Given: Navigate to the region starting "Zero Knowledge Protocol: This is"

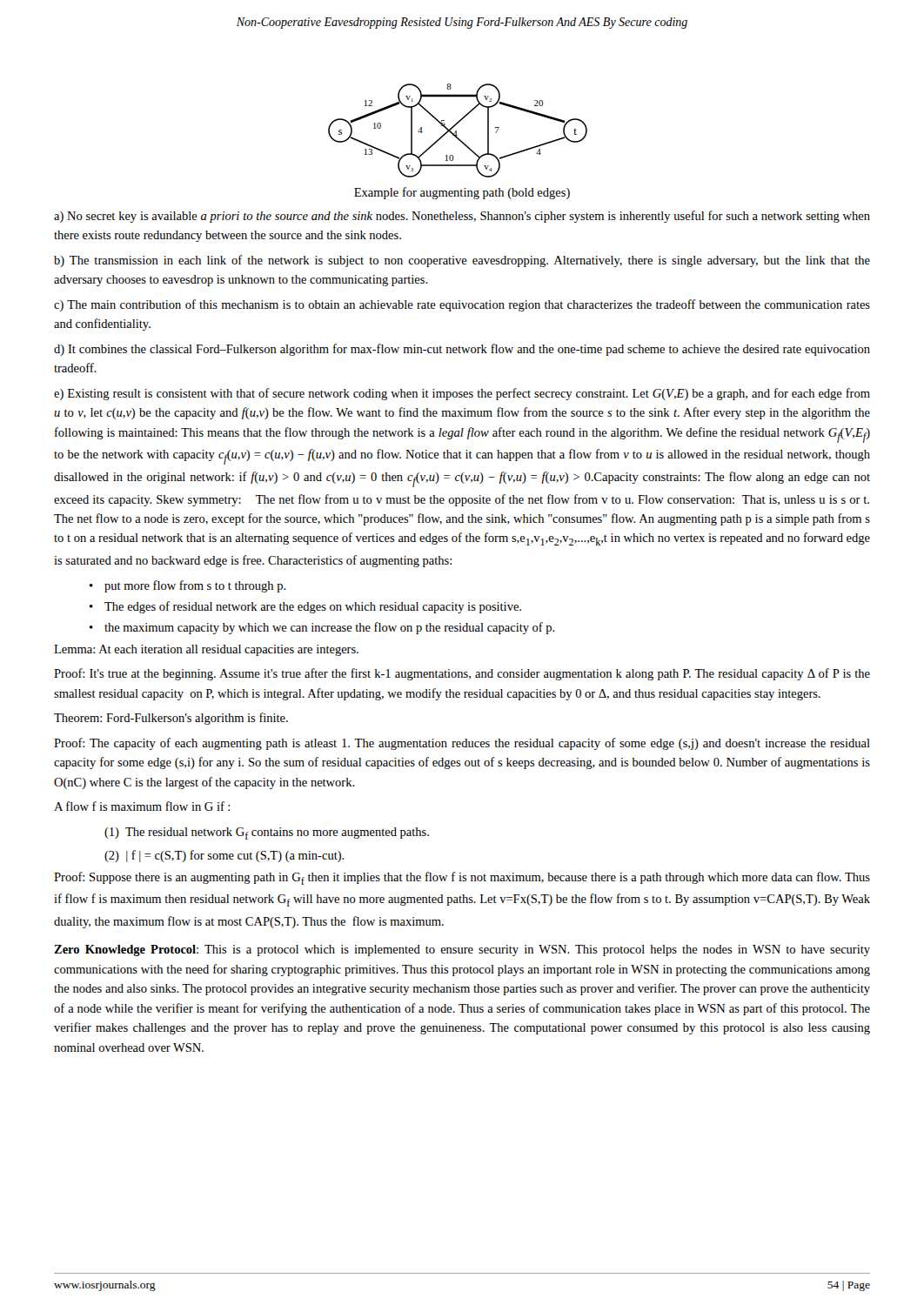Looking at the screenshot, I should tap(462, 998).
